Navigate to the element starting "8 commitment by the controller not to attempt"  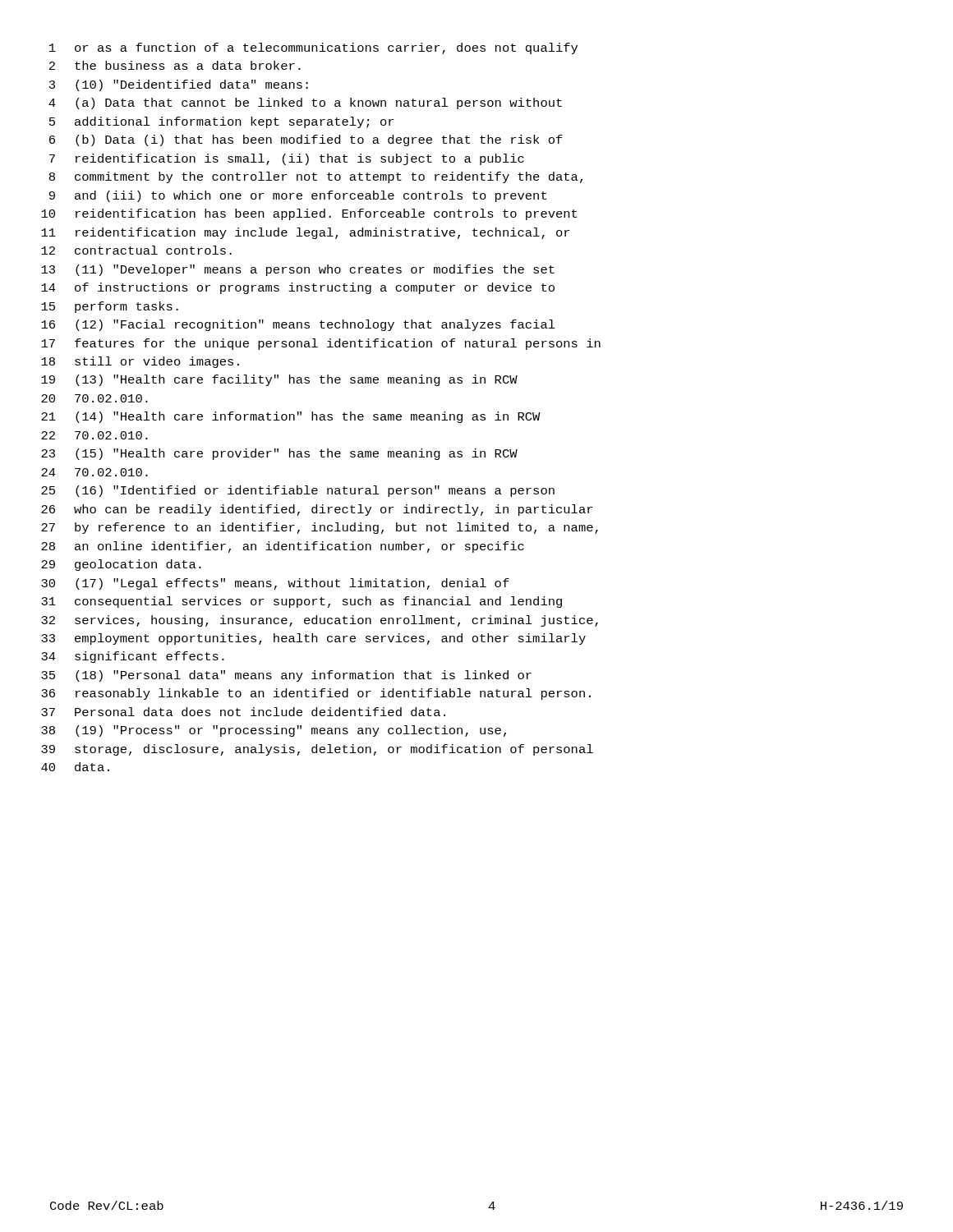(476, 178)
